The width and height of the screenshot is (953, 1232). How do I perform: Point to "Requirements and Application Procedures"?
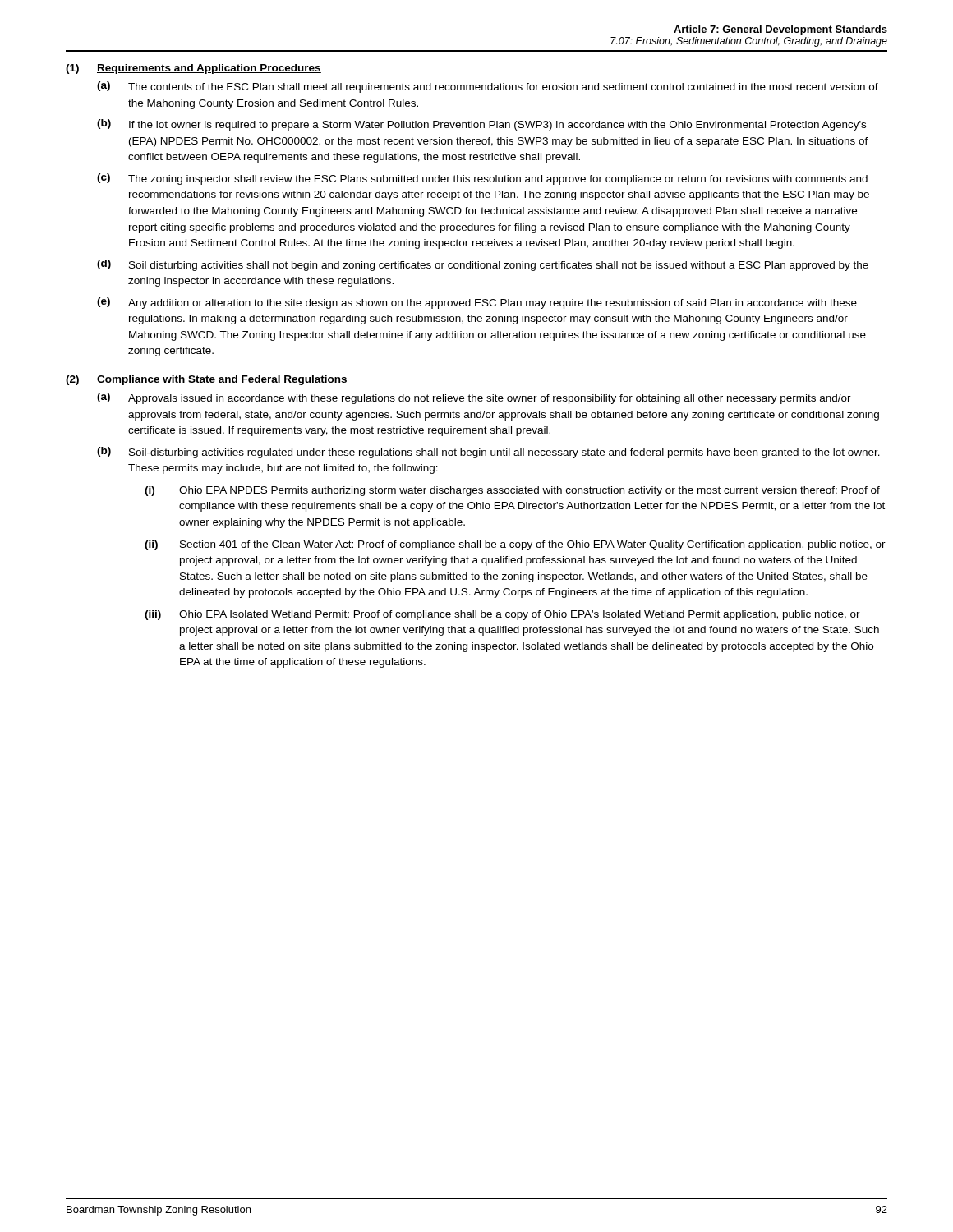(x=209, y=69)
